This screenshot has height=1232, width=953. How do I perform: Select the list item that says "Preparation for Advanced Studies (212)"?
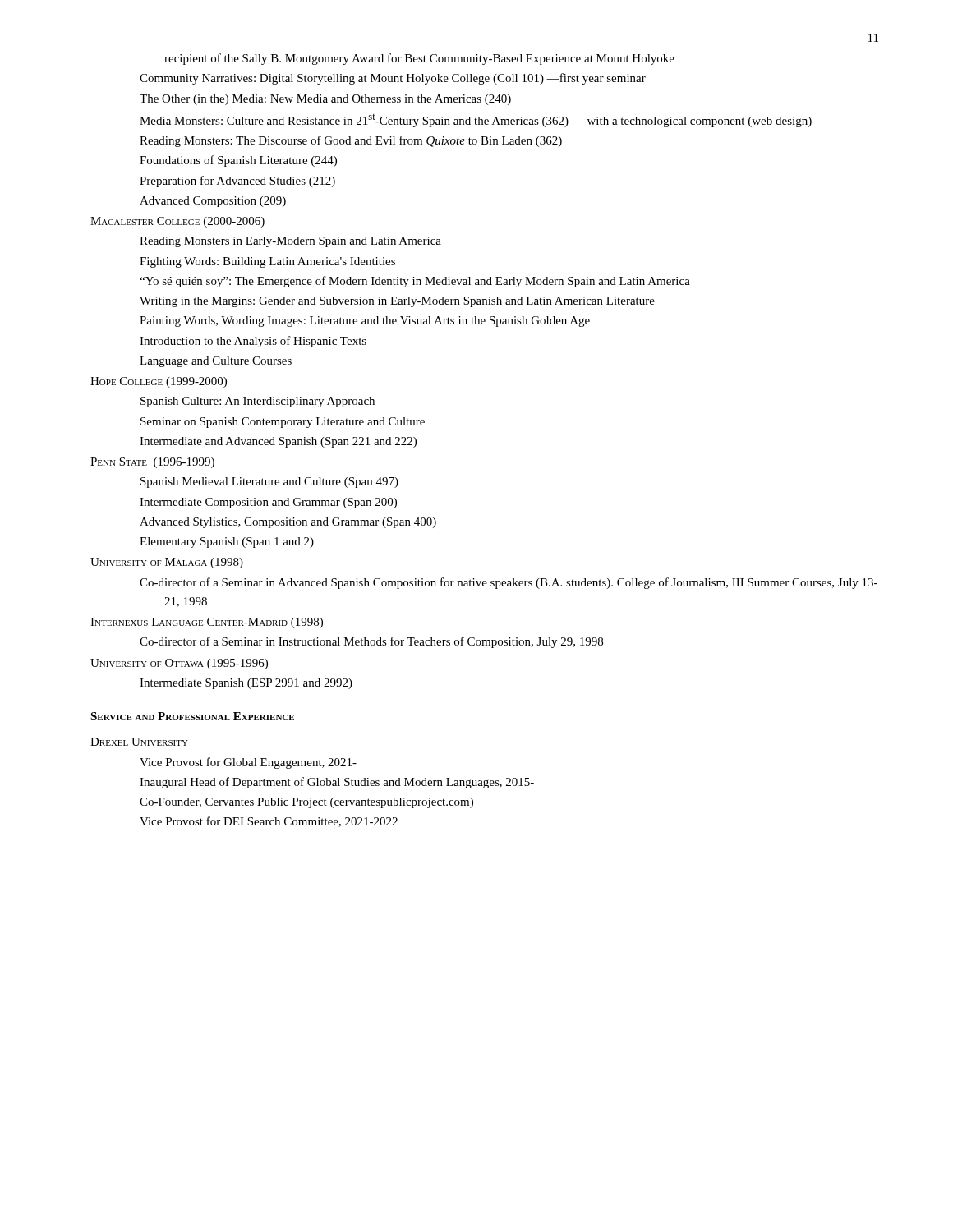point(238,180)
